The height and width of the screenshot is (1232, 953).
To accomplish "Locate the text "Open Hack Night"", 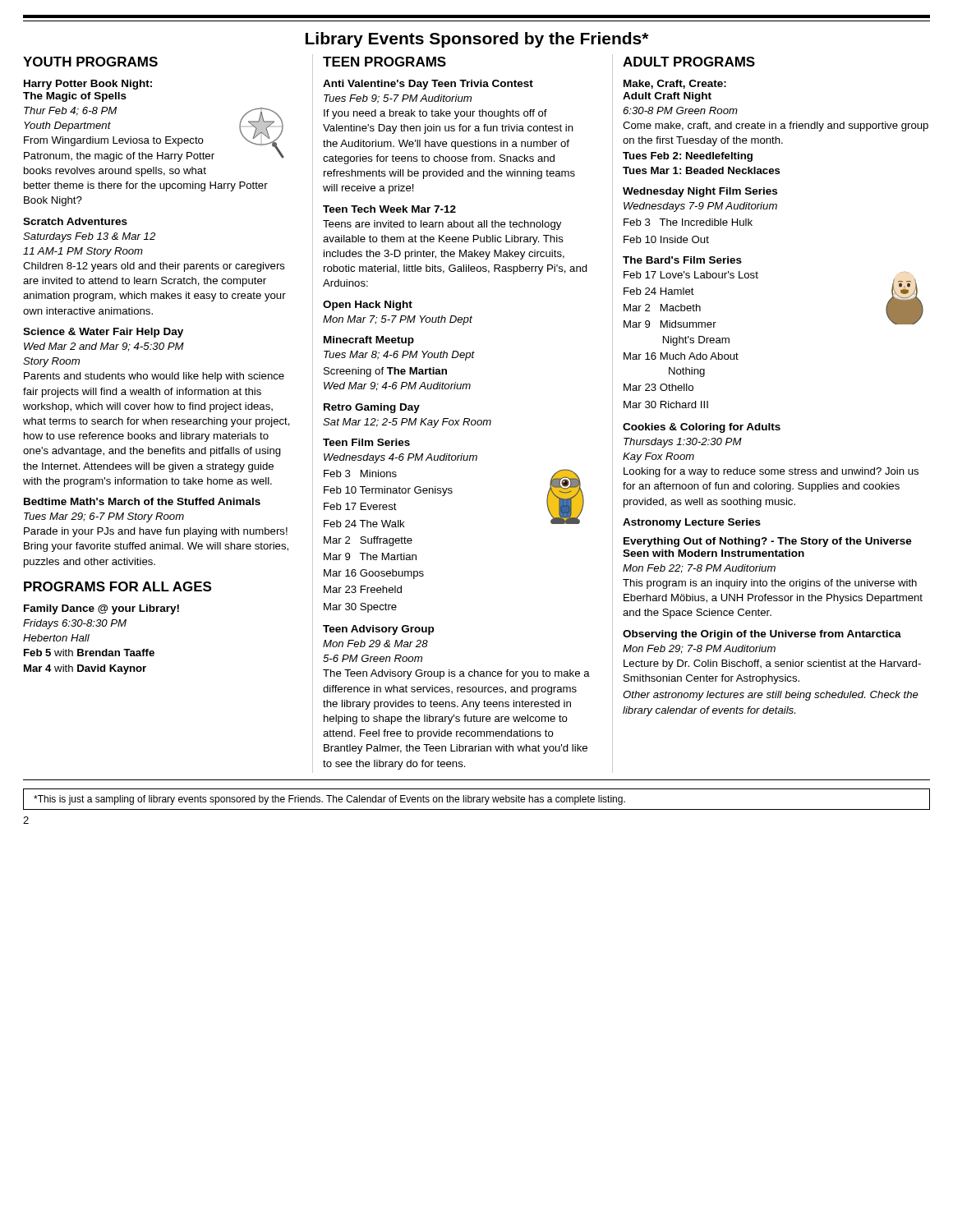I will (x=368, y=304).
